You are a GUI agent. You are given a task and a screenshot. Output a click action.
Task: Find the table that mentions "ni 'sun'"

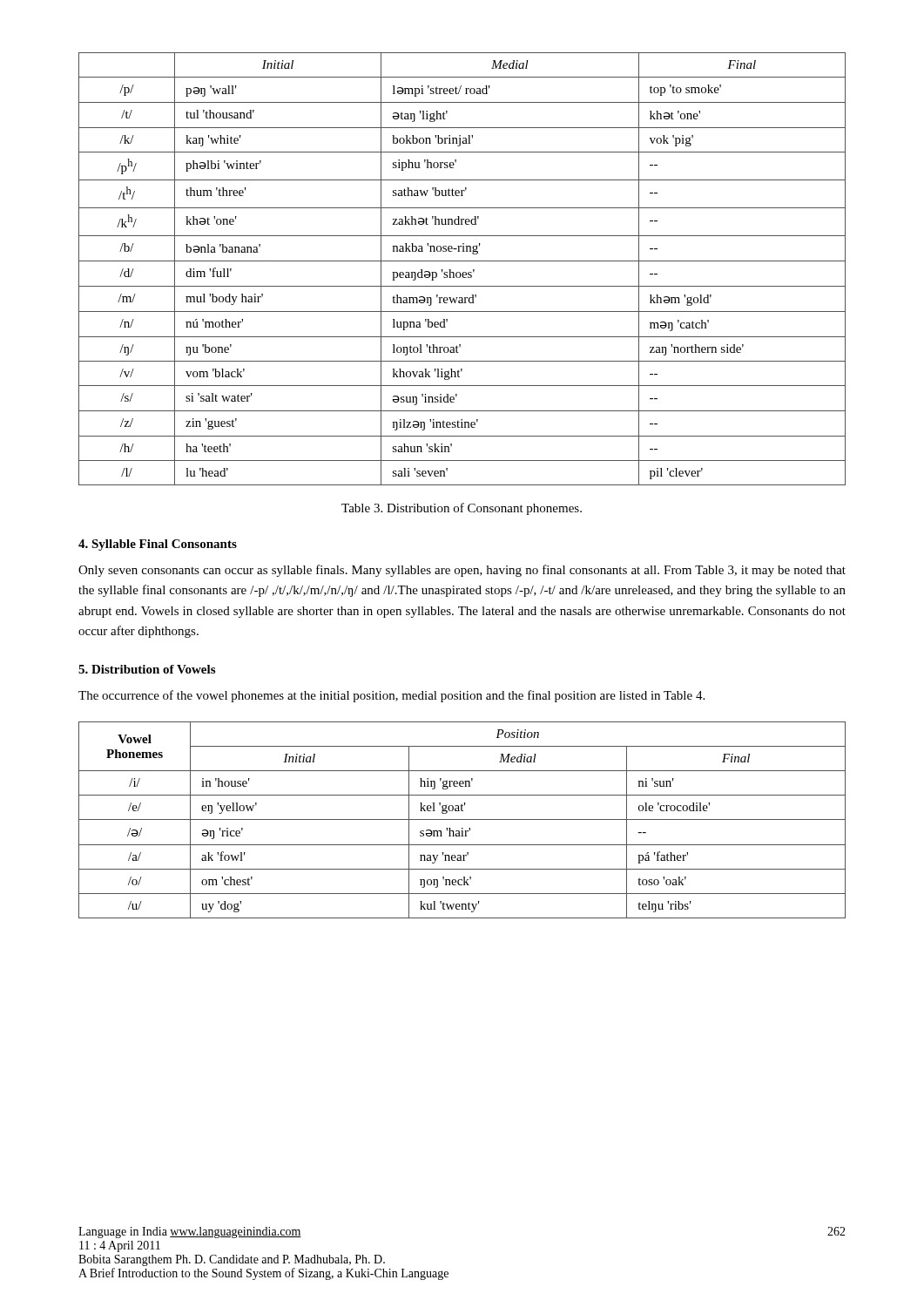point(462,820)
